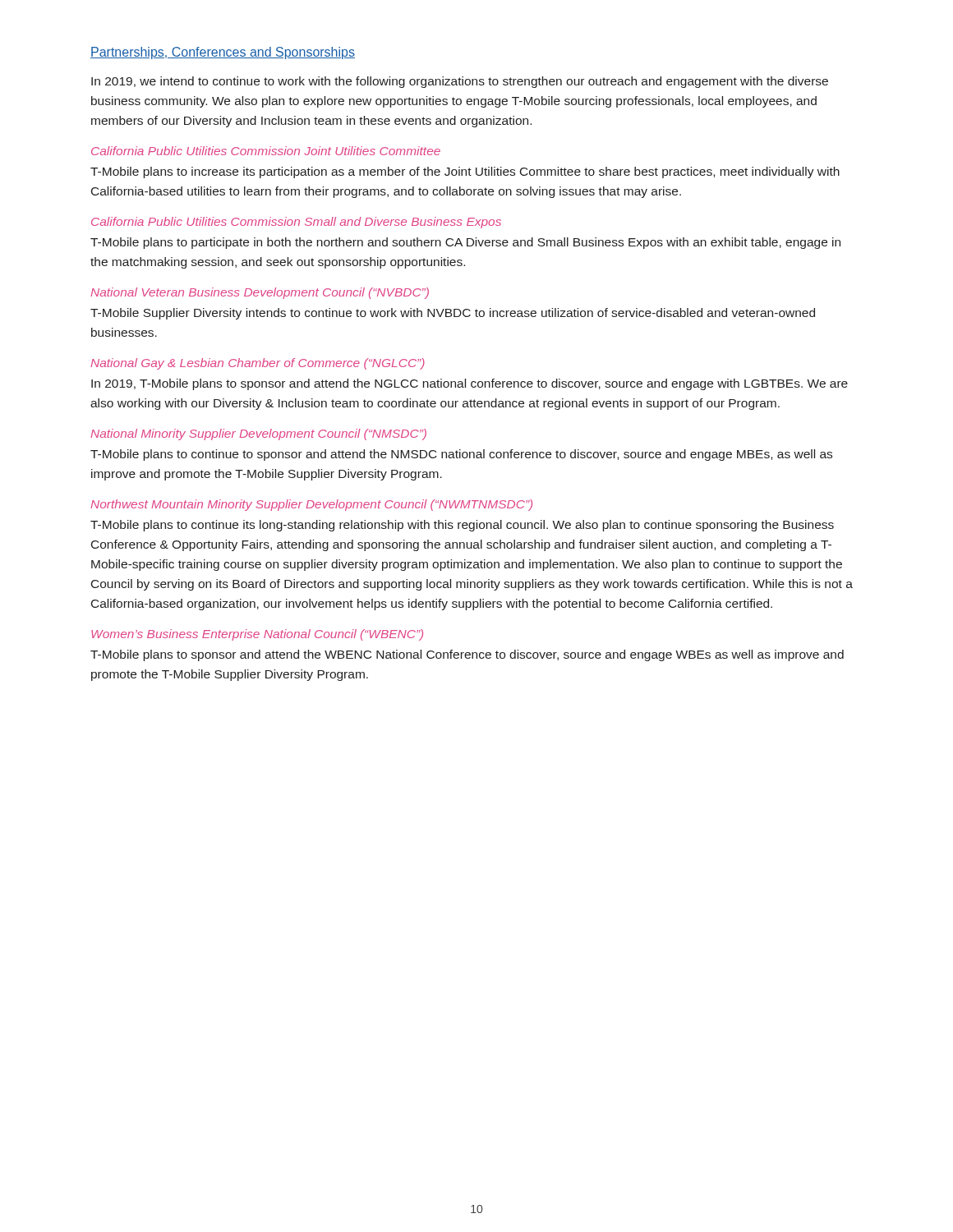Click on the block starting "National Veteran Business"
This screenshot has width=953, height=1232.
click(260, 292)
